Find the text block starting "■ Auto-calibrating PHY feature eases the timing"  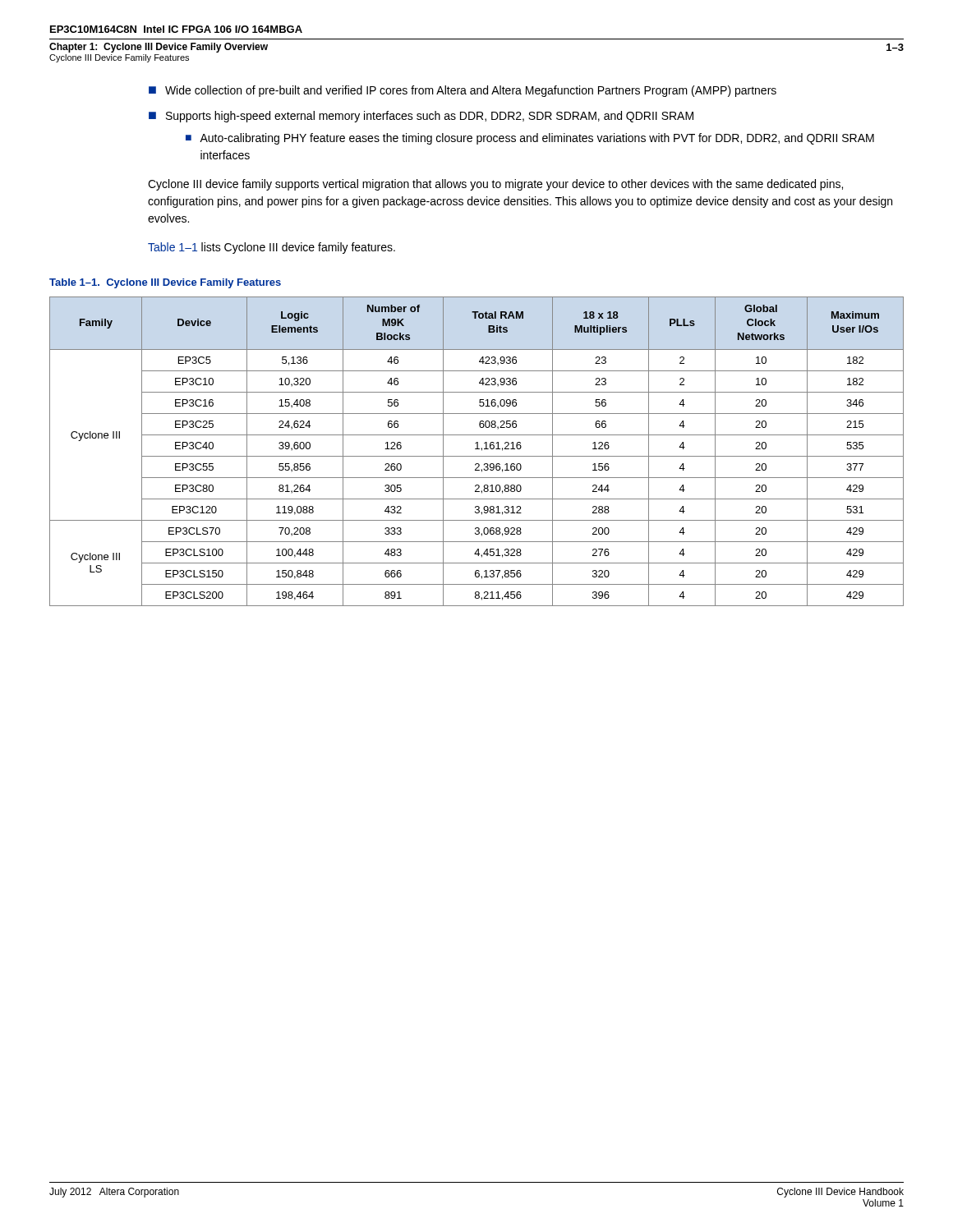[544, 147]
